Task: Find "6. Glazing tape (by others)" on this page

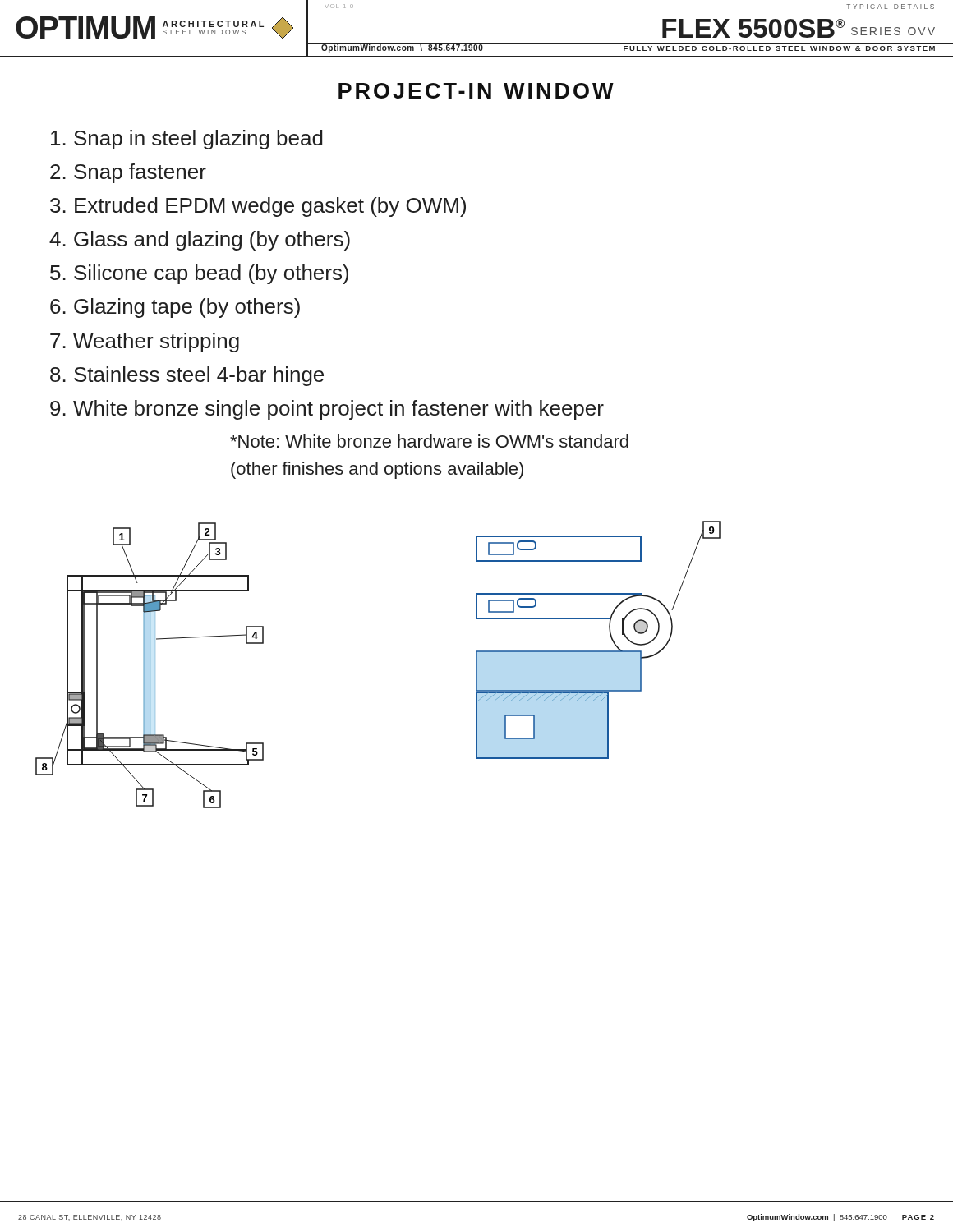Action: pos(175,307)
